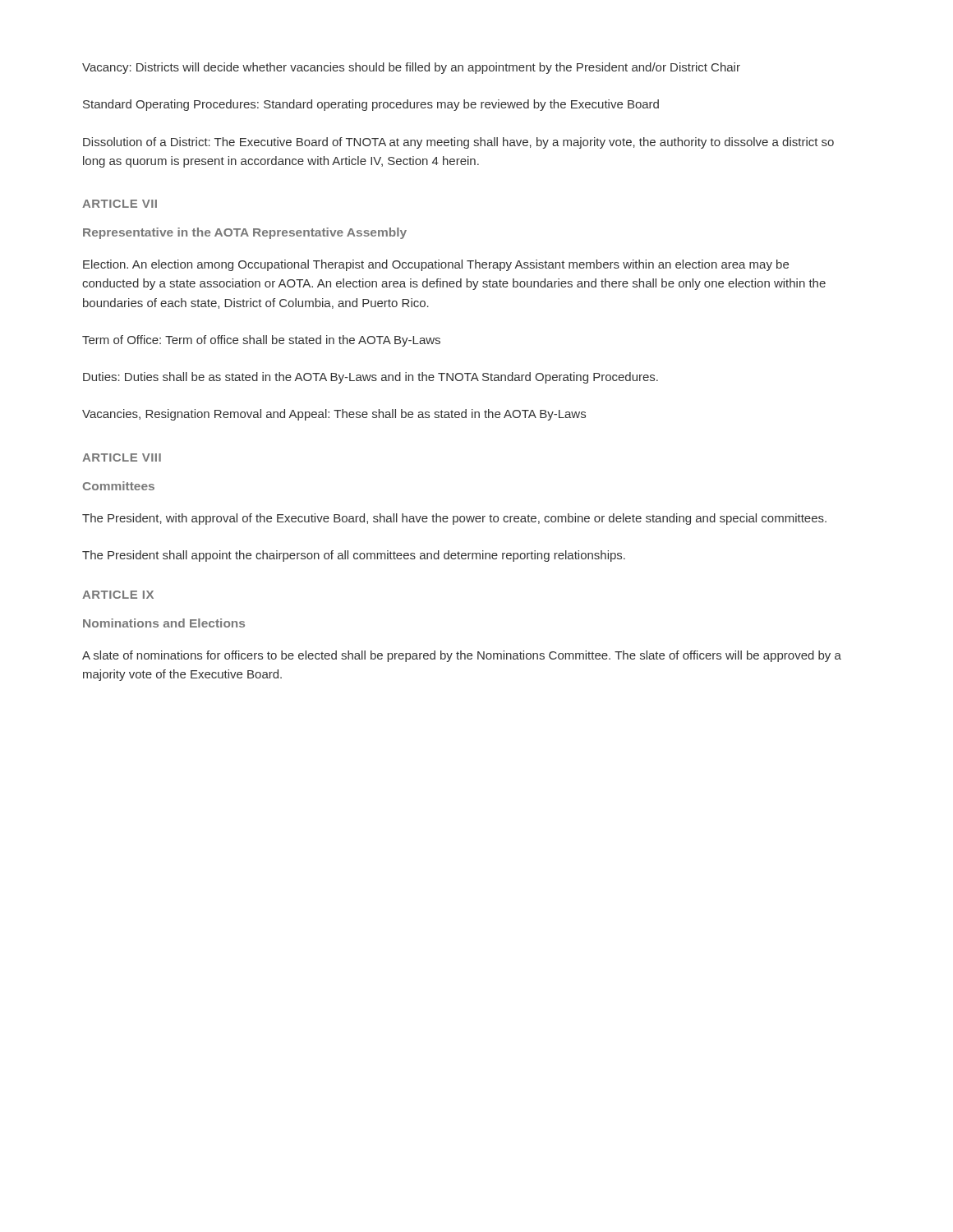Find the block on this page that starts "Vacancy: Districts will"
The image size is (953, 1232).
click(x=411, y=67)
